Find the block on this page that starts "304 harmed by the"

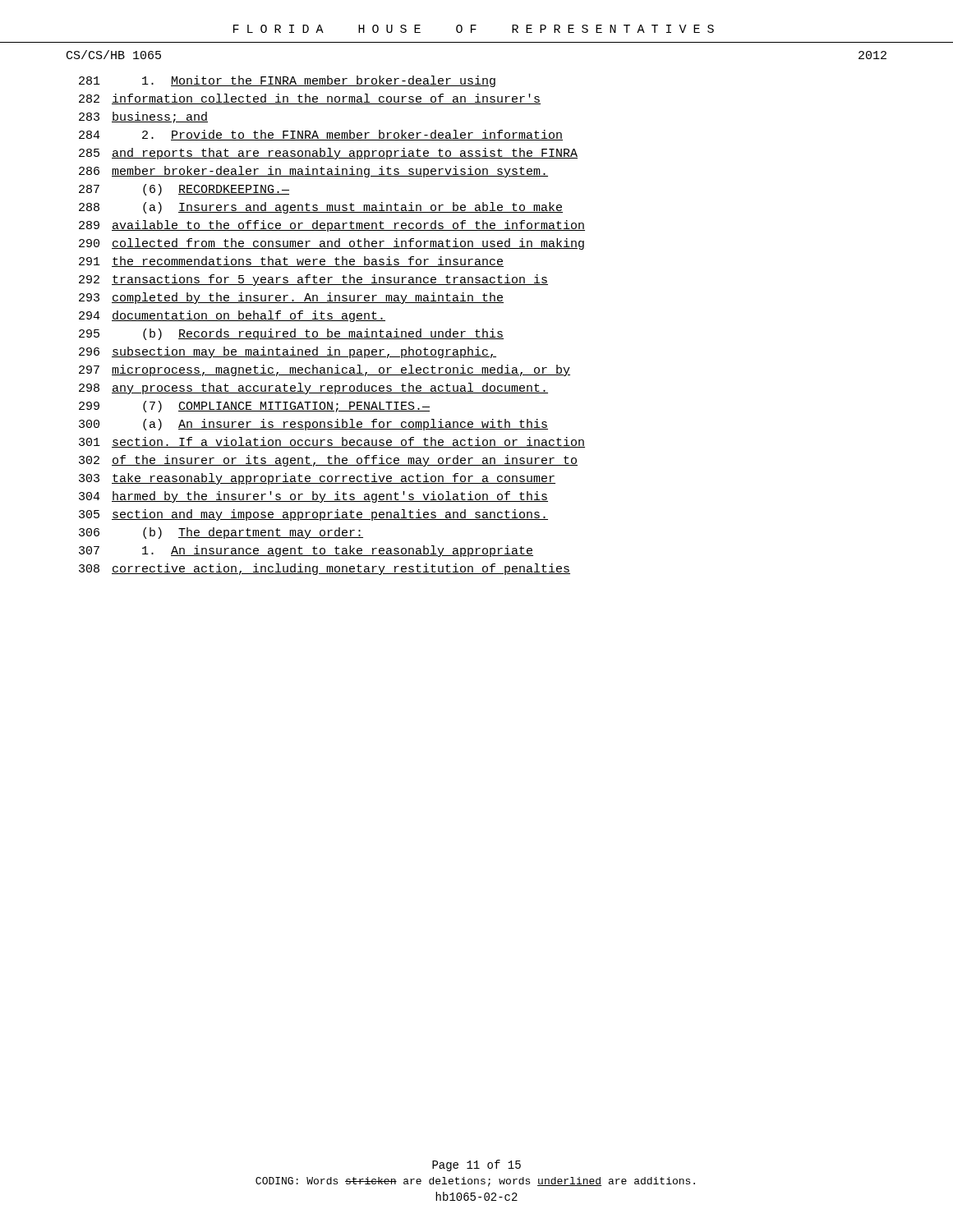point(476,498)
